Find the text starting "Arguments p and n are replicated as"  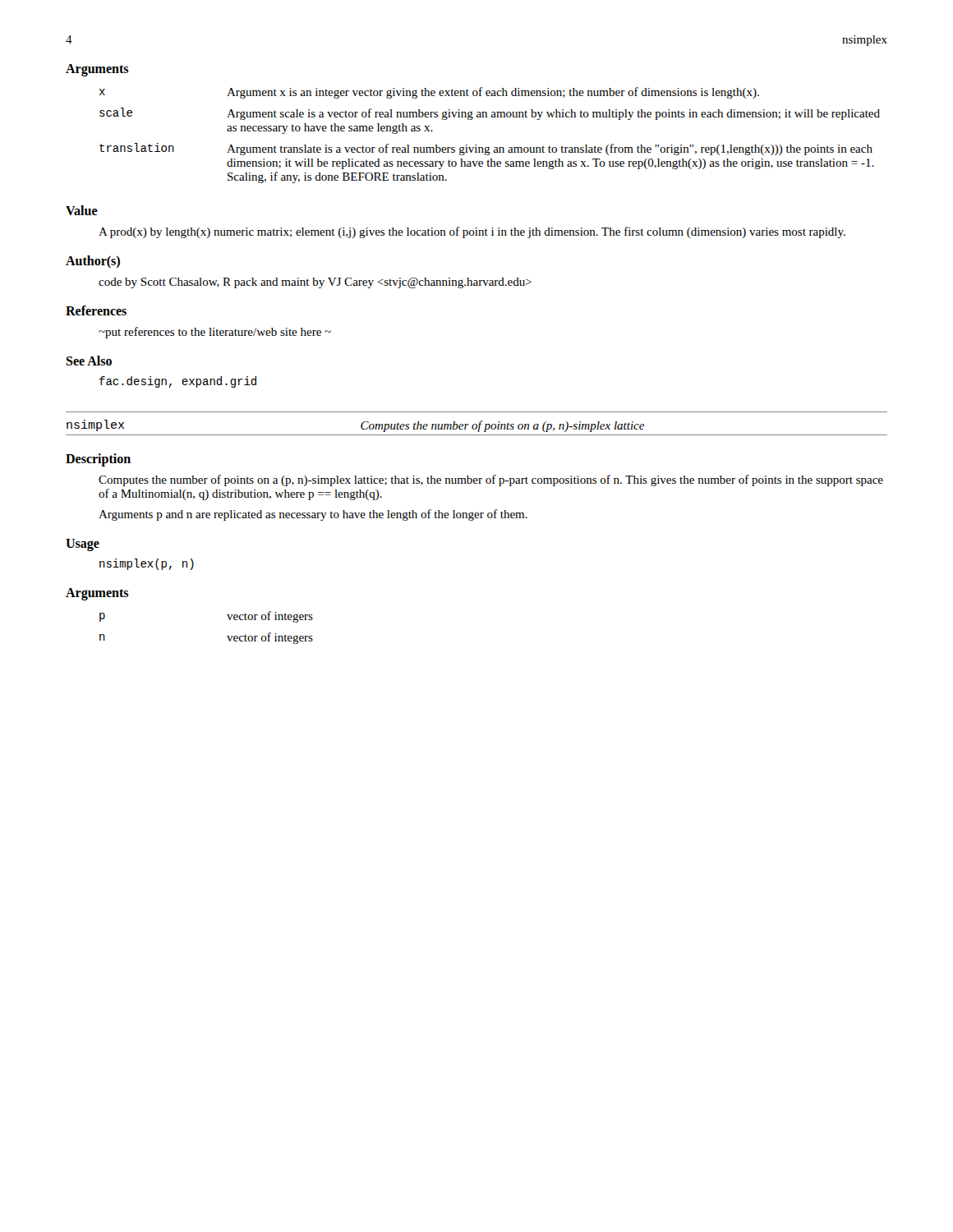click(313, 514)
